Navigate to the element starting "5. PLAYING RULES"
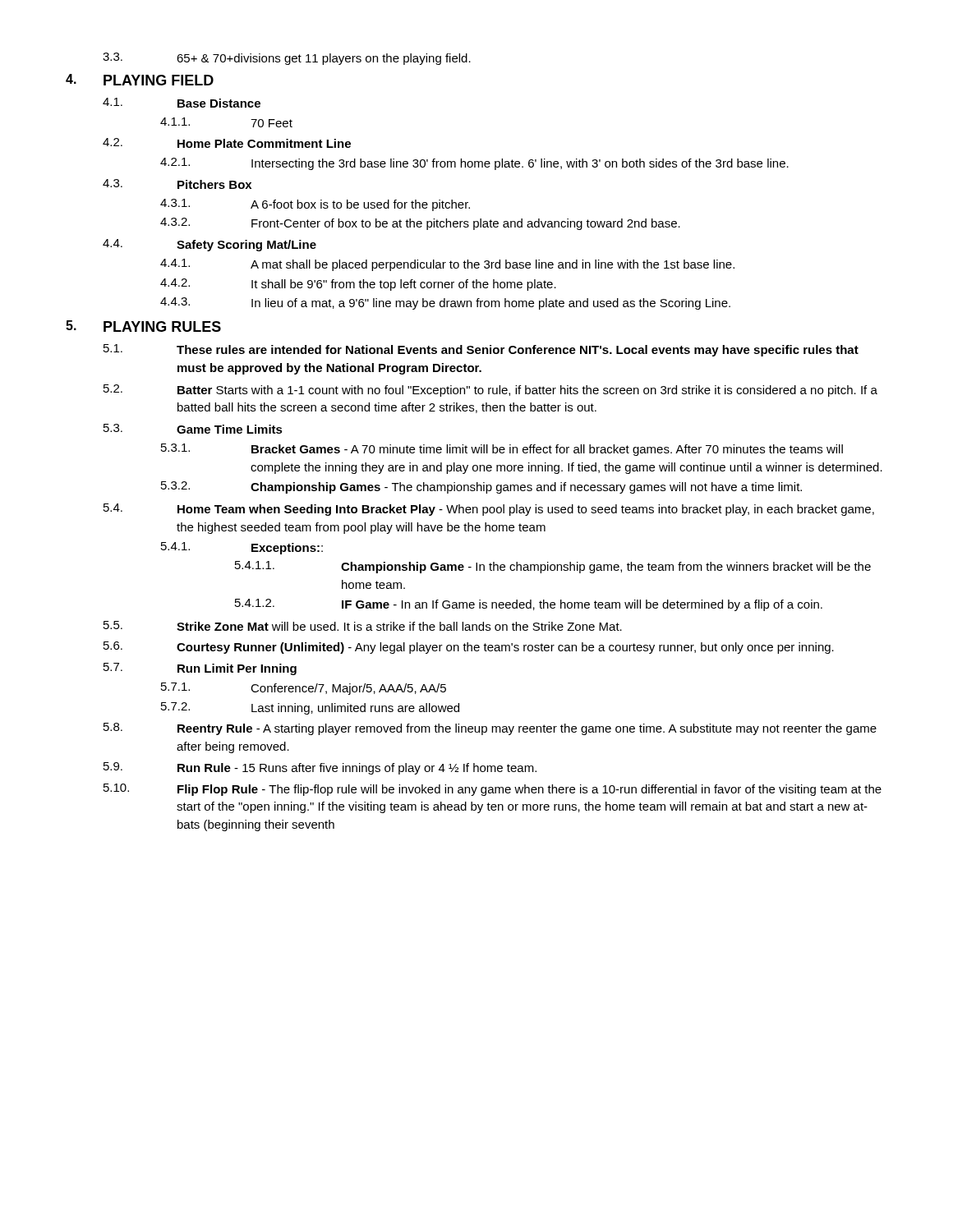This screenshot has width=953, height=1232. pos(144,327)
